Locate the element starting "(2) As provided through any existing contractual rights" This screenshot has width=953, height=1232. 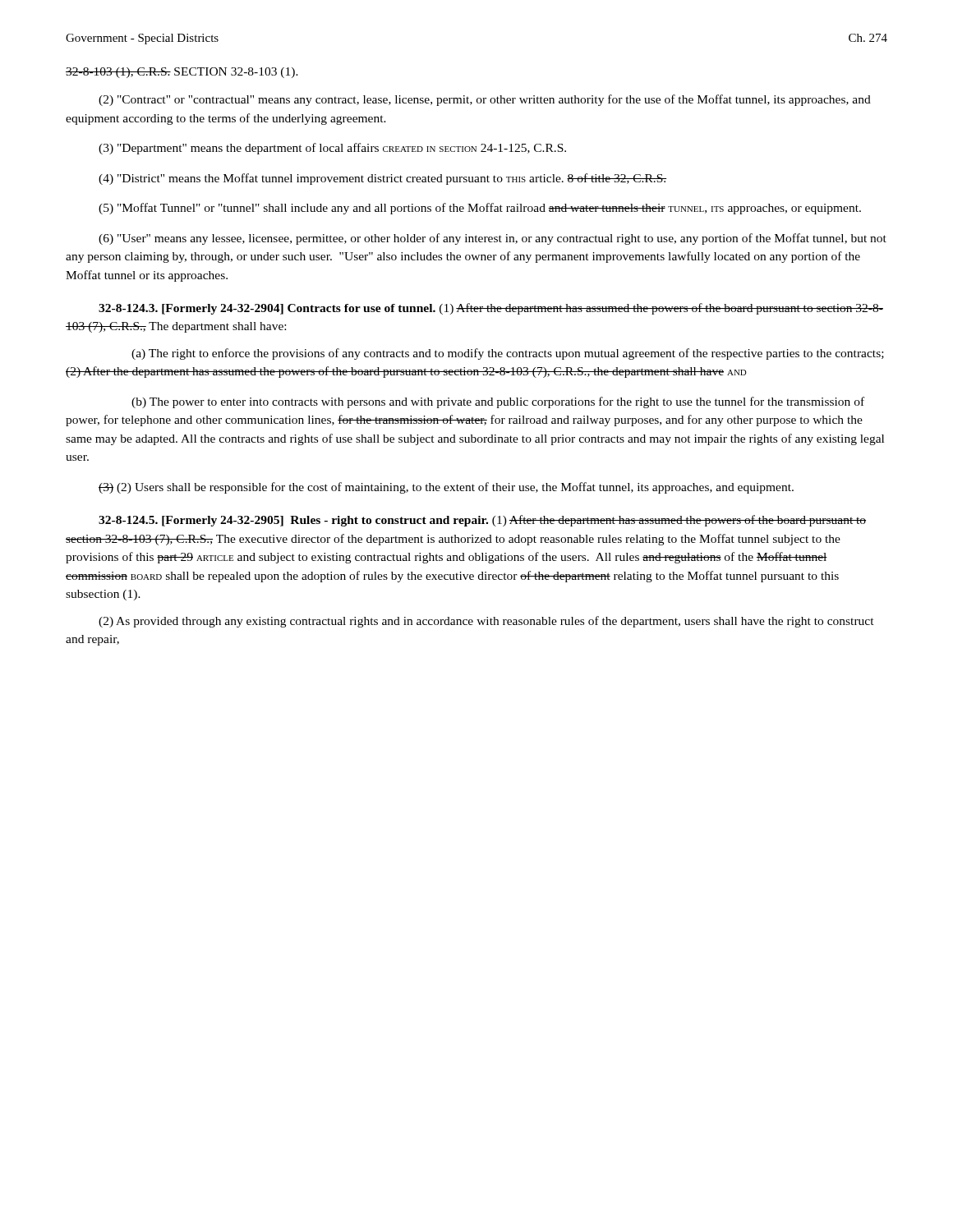coord(470,629)
